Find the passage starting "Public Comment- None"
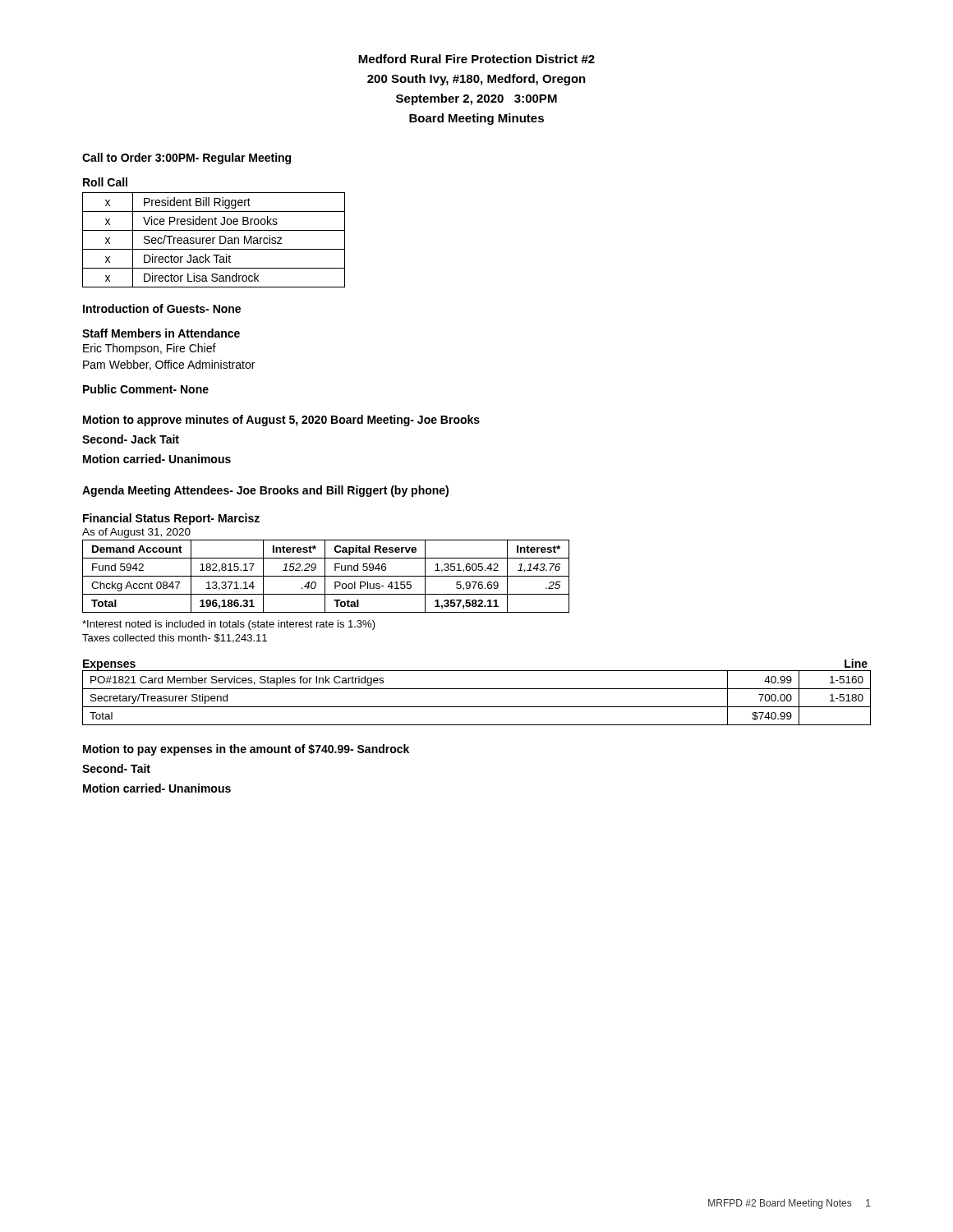Image resolution: width=953 pixels, height=1232 pixels. point(145,389)
